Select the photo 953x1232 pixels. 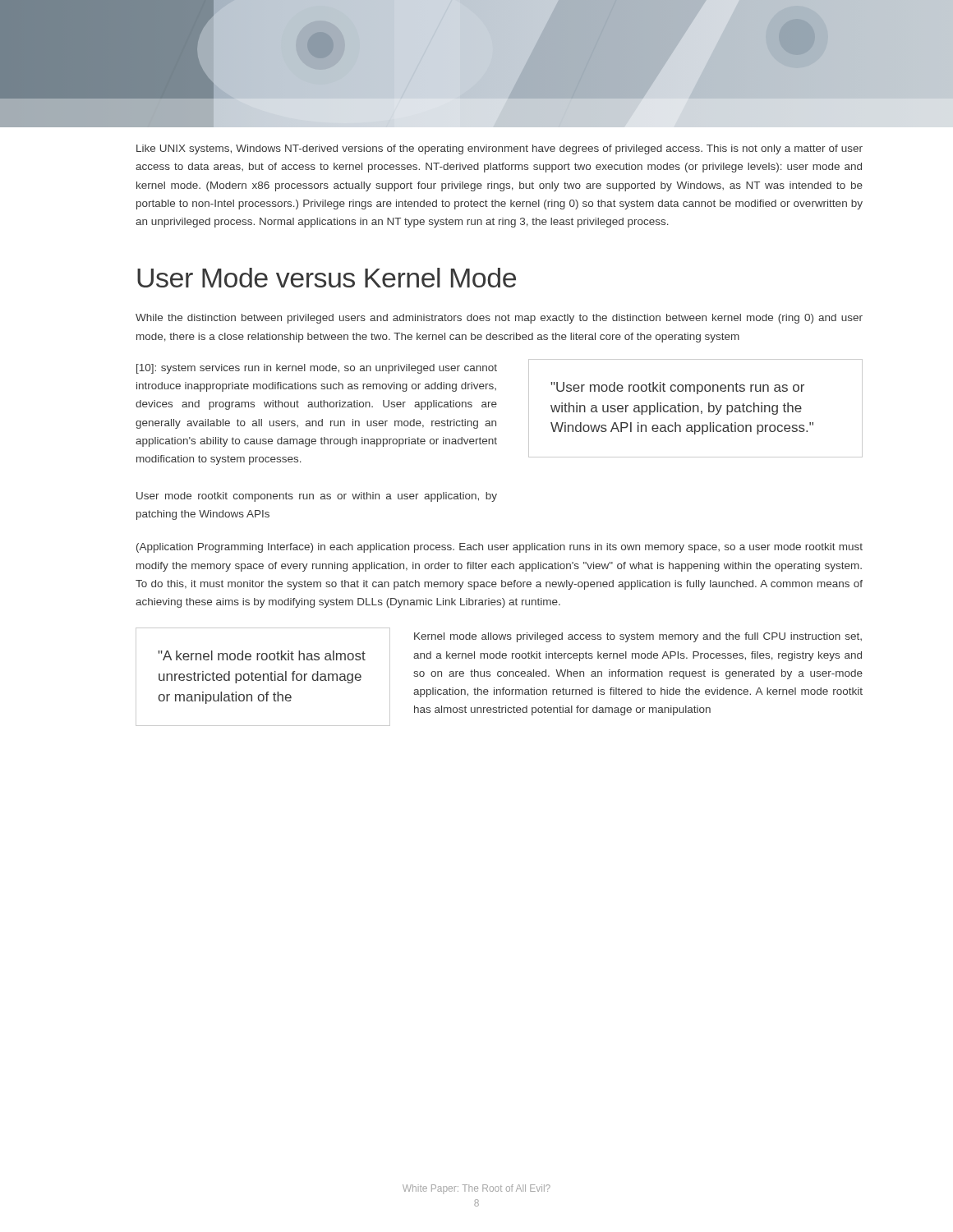pos(476,64)
